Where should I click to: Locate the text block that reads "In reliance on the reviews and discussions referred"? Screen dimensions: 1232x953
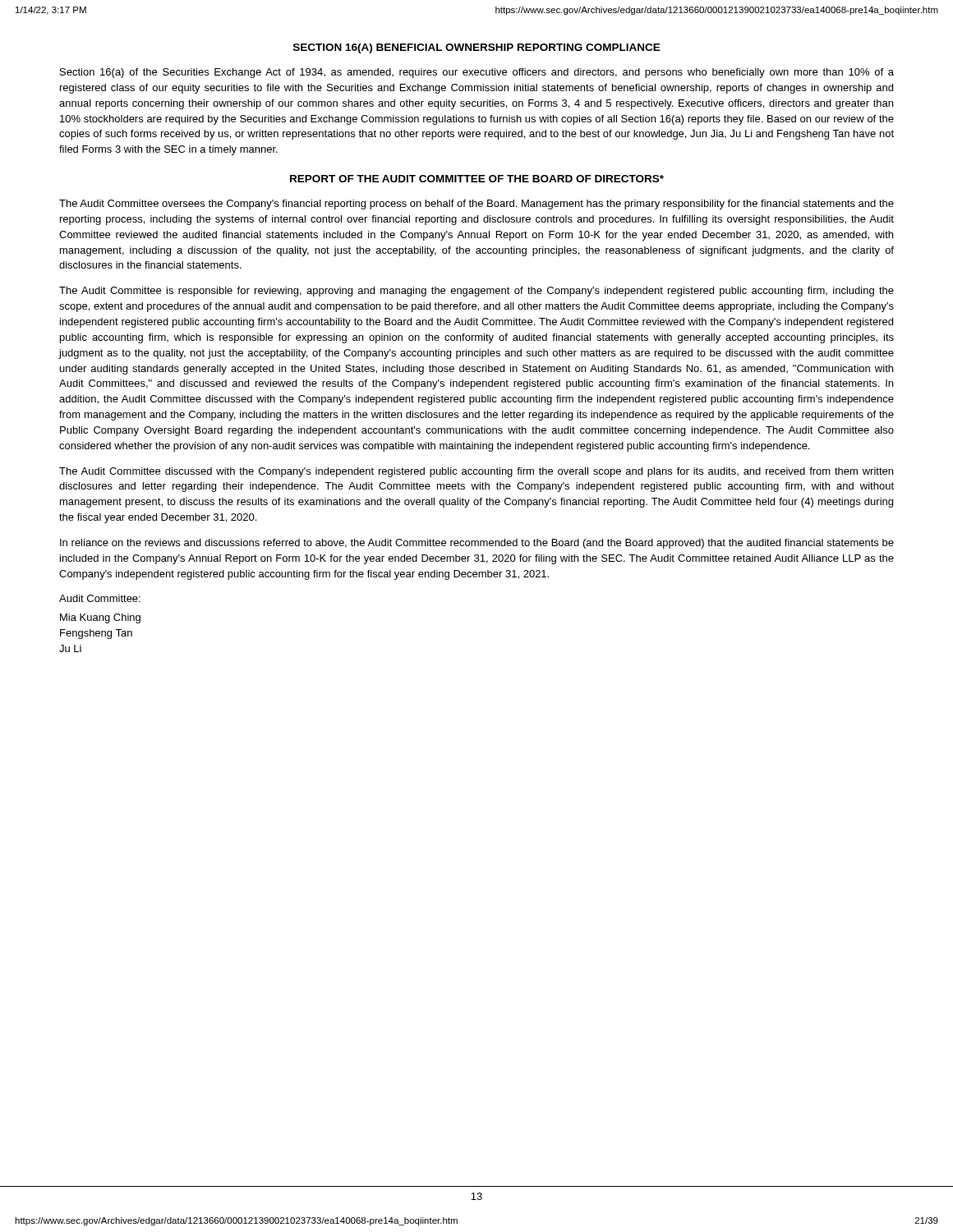click(476, 558)
